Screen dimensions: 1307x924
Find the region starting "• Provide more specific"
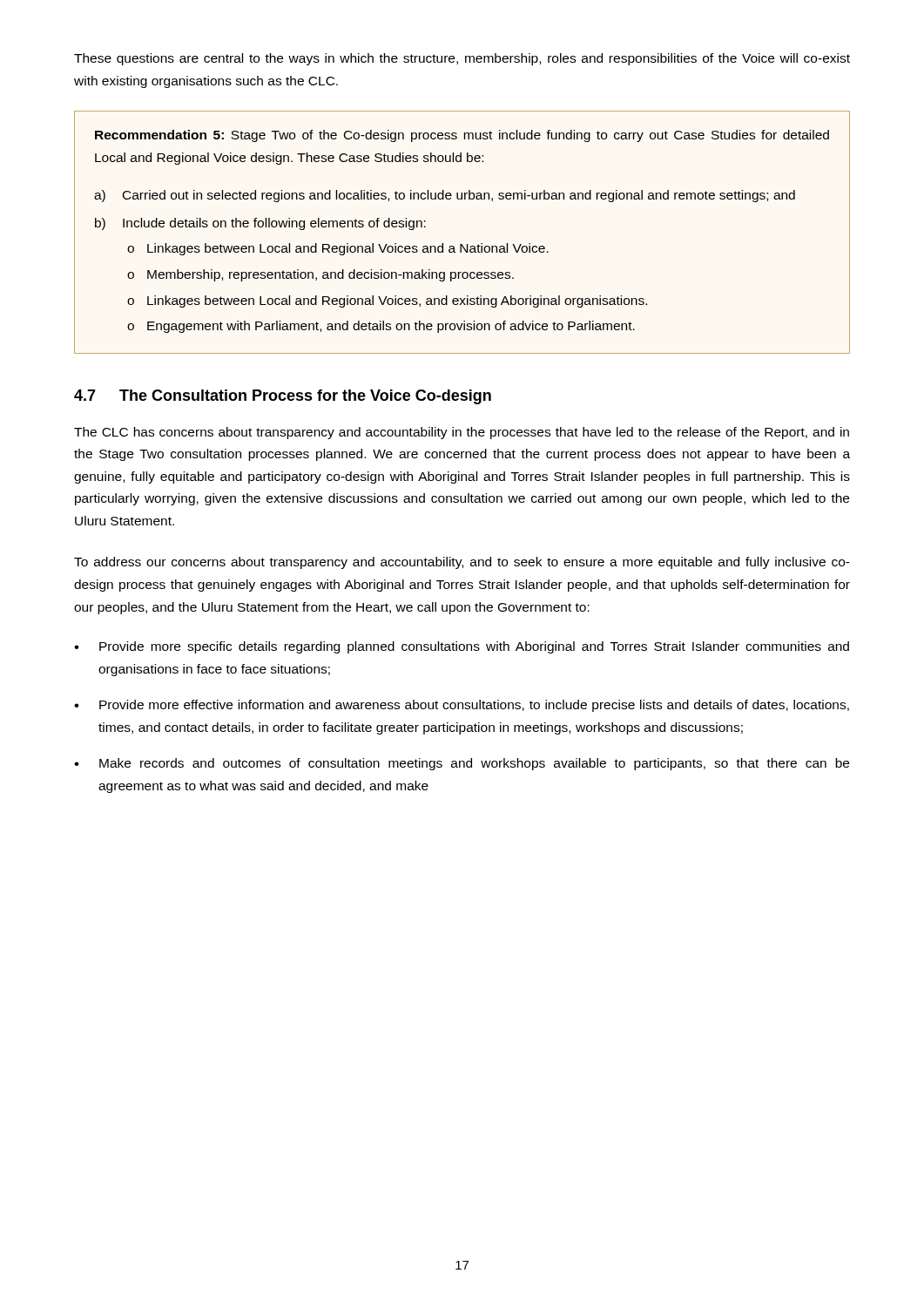(462, 658)
